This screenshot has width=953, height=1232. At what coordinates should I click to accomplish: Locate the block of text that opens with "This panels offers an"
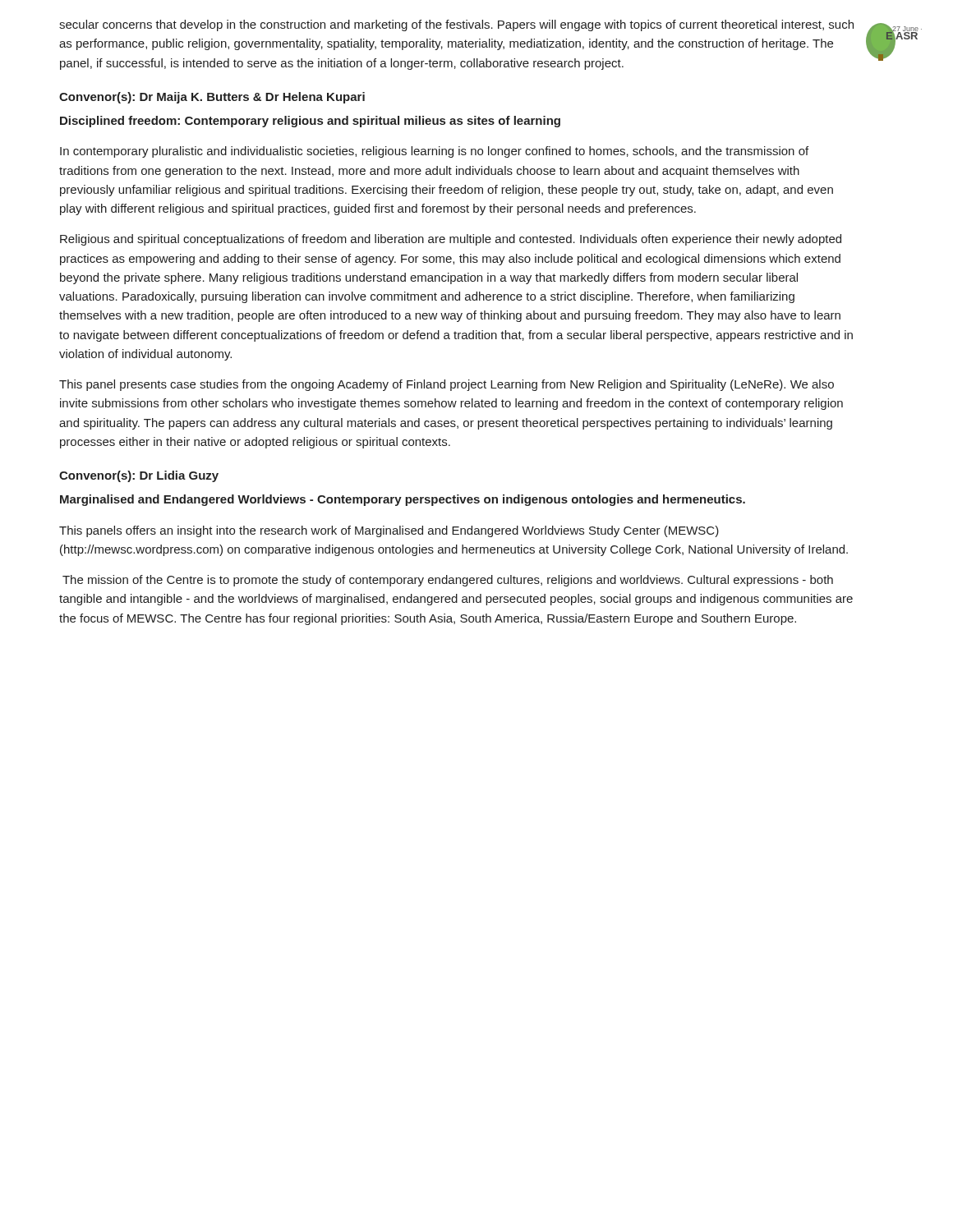click(457, 539)
